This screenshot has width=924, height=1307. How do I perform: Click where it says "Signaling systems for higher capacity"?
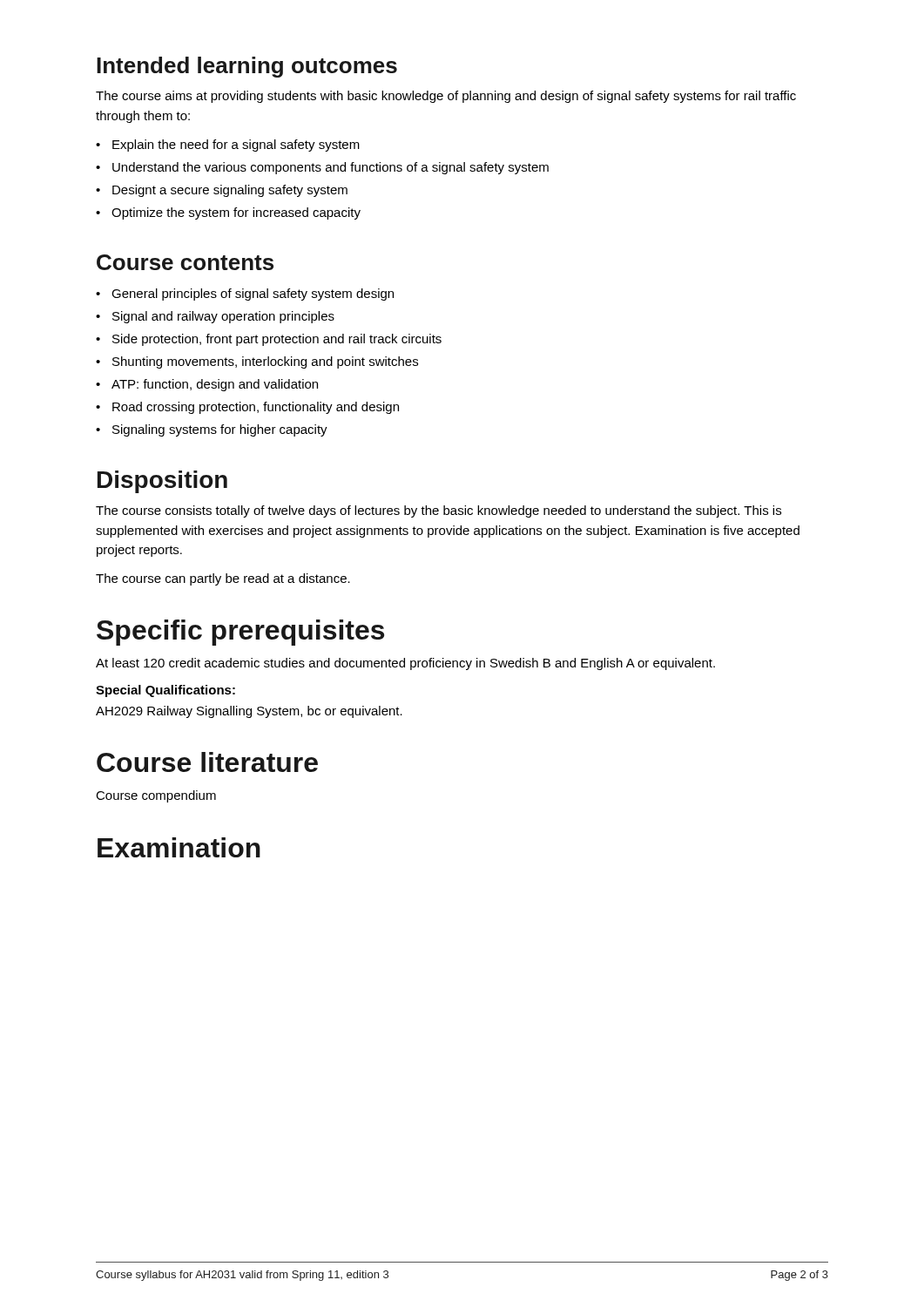[219, 429]
